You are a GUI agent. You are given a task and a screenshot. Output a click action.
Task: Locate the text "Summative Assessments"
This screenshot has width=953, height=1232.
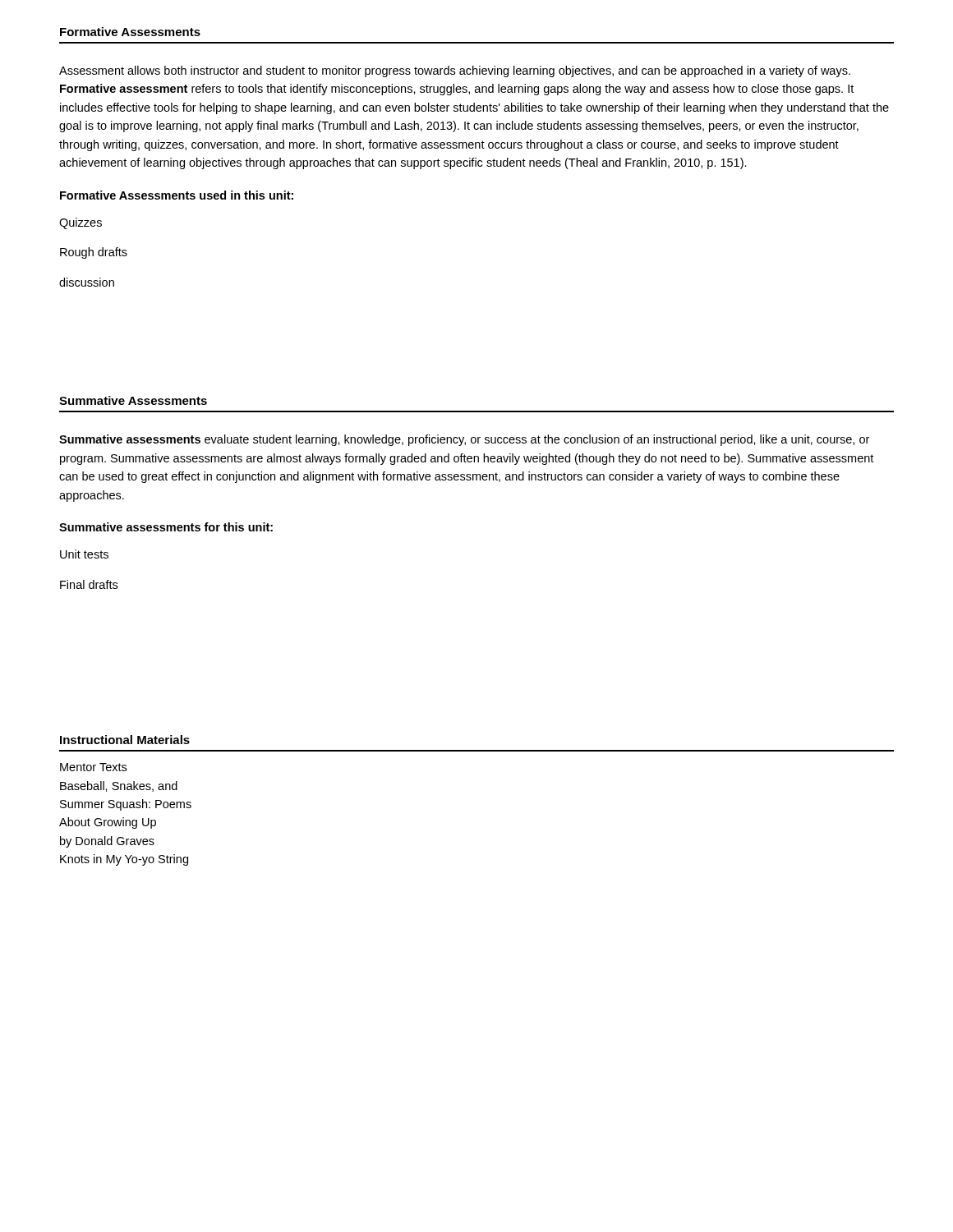133,401
